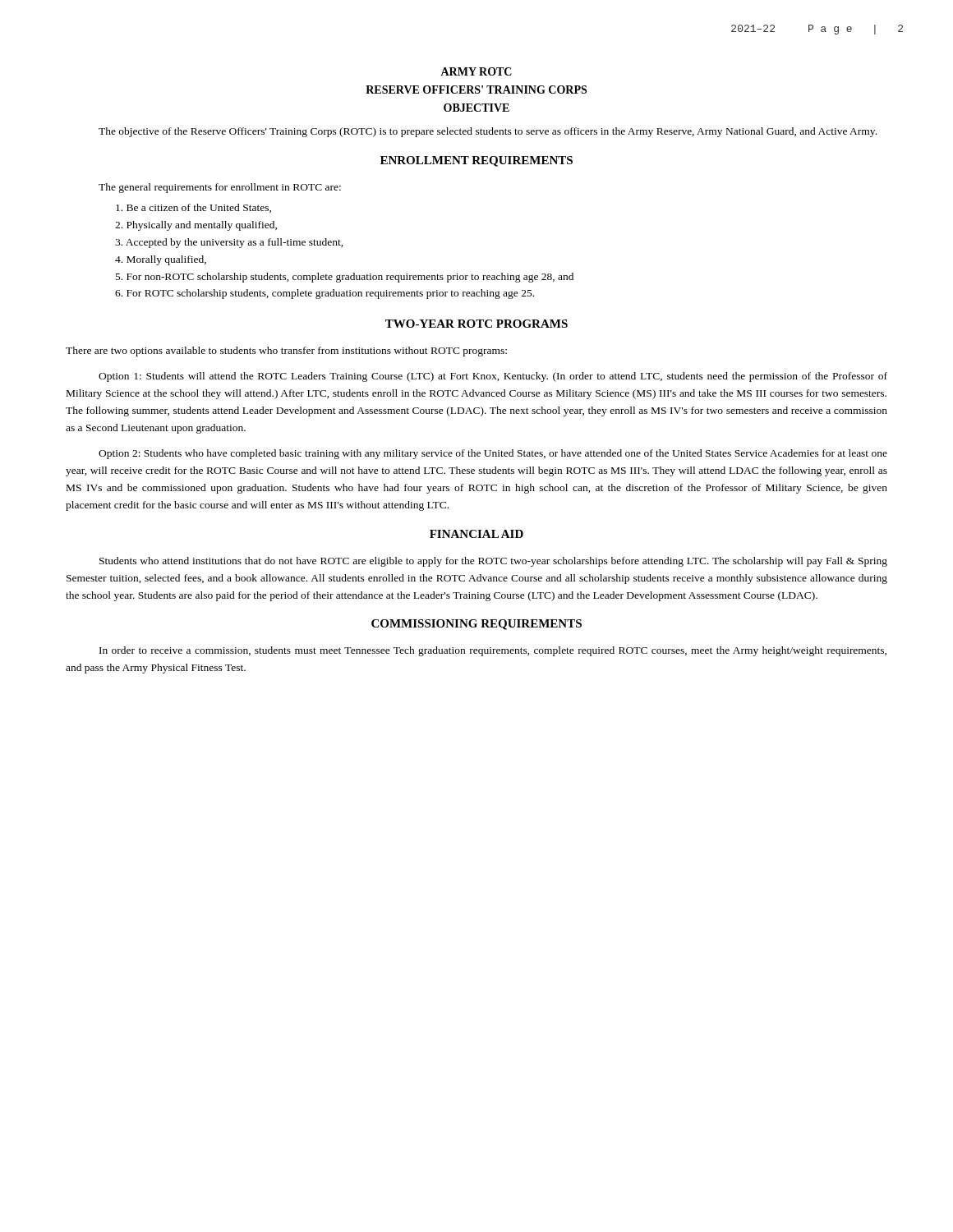The width and height of the screenshot is (953, 1232).
Task: Find the section header with the text "ENROLLMENT REQUIREMENTS"
Action: [x=476, y=160]
